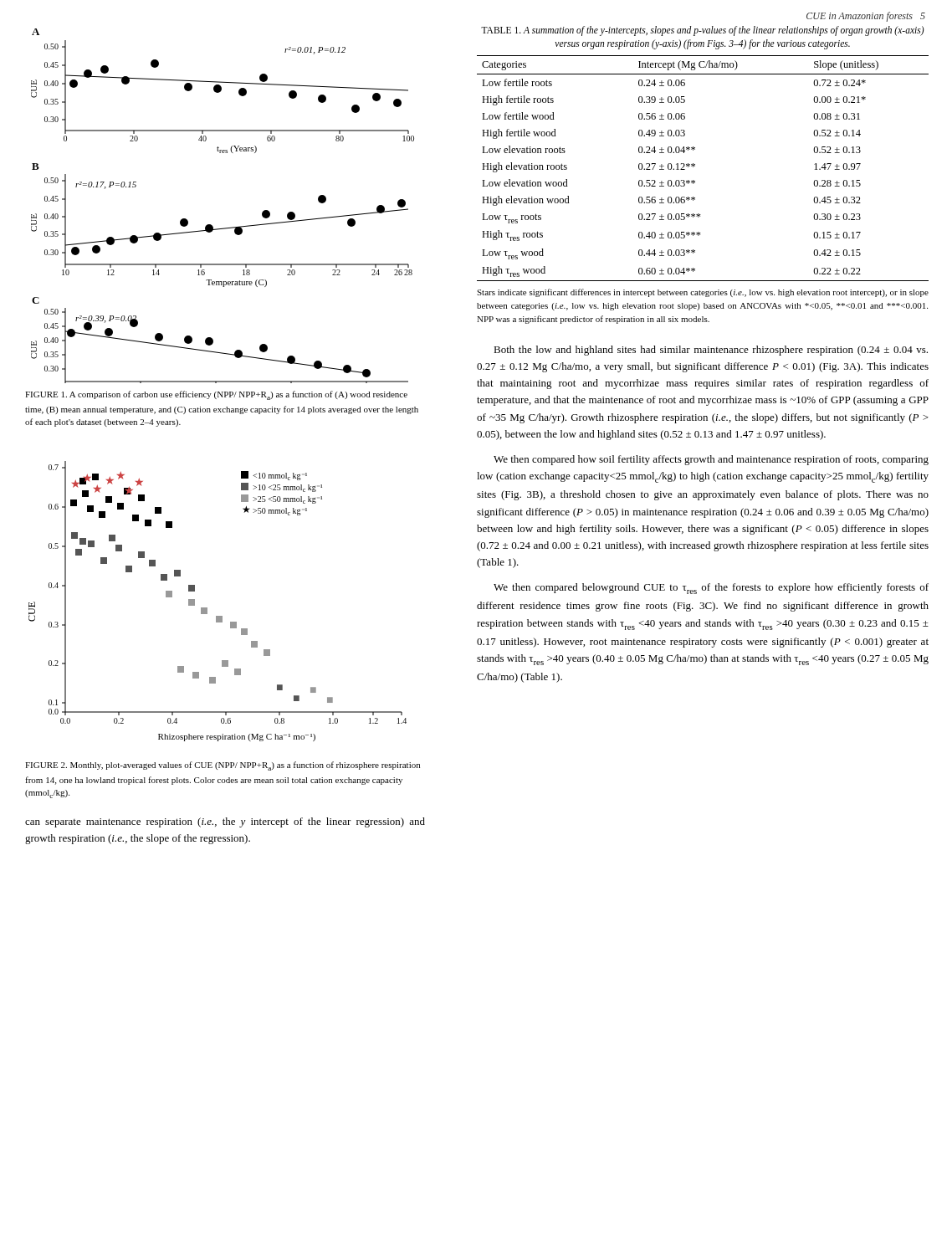Locate a table
952x1255 pixels.
[703, 168]
